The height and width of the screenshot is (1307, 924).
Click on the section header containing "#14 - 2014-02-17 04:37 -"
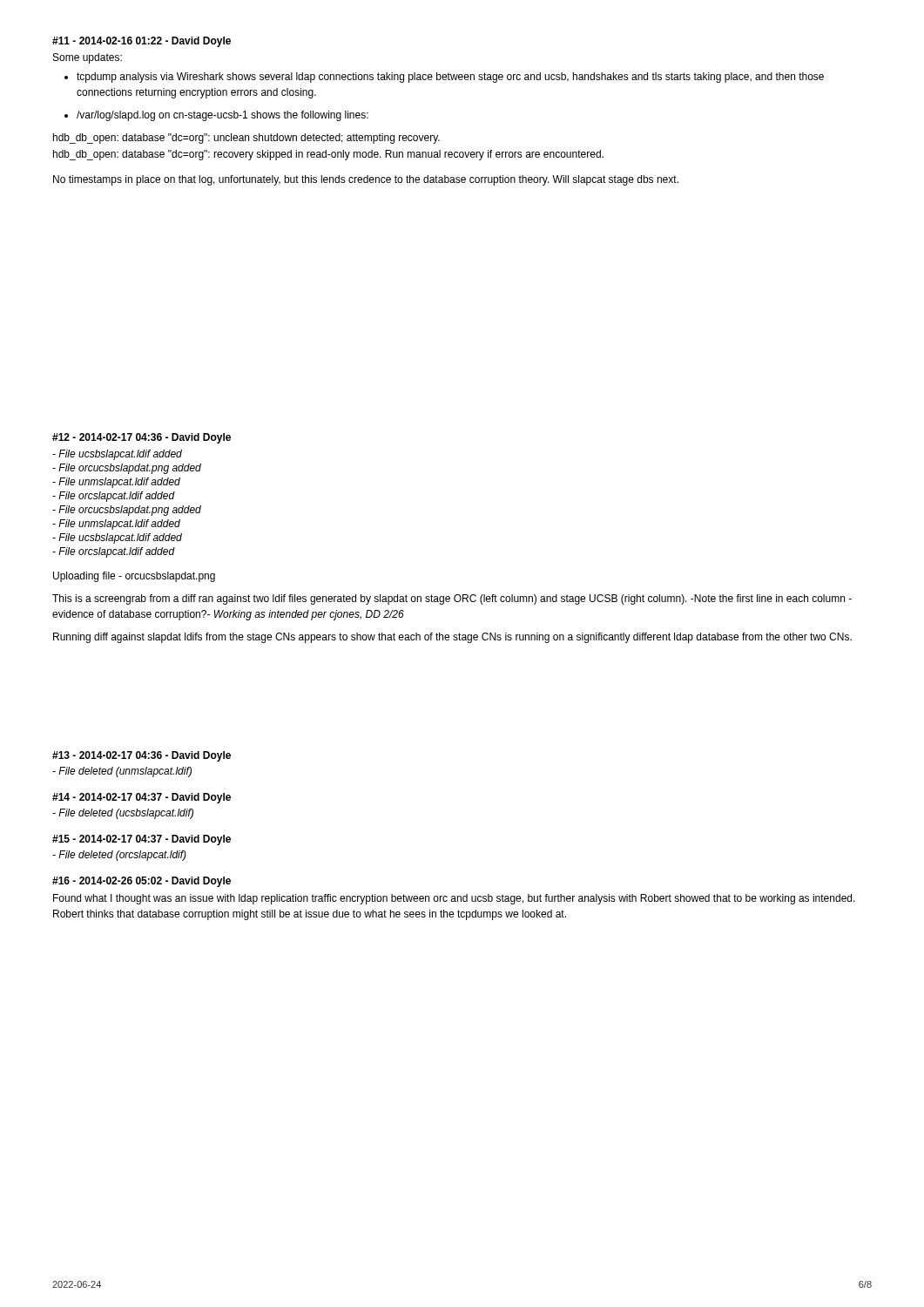click(142, 798)
